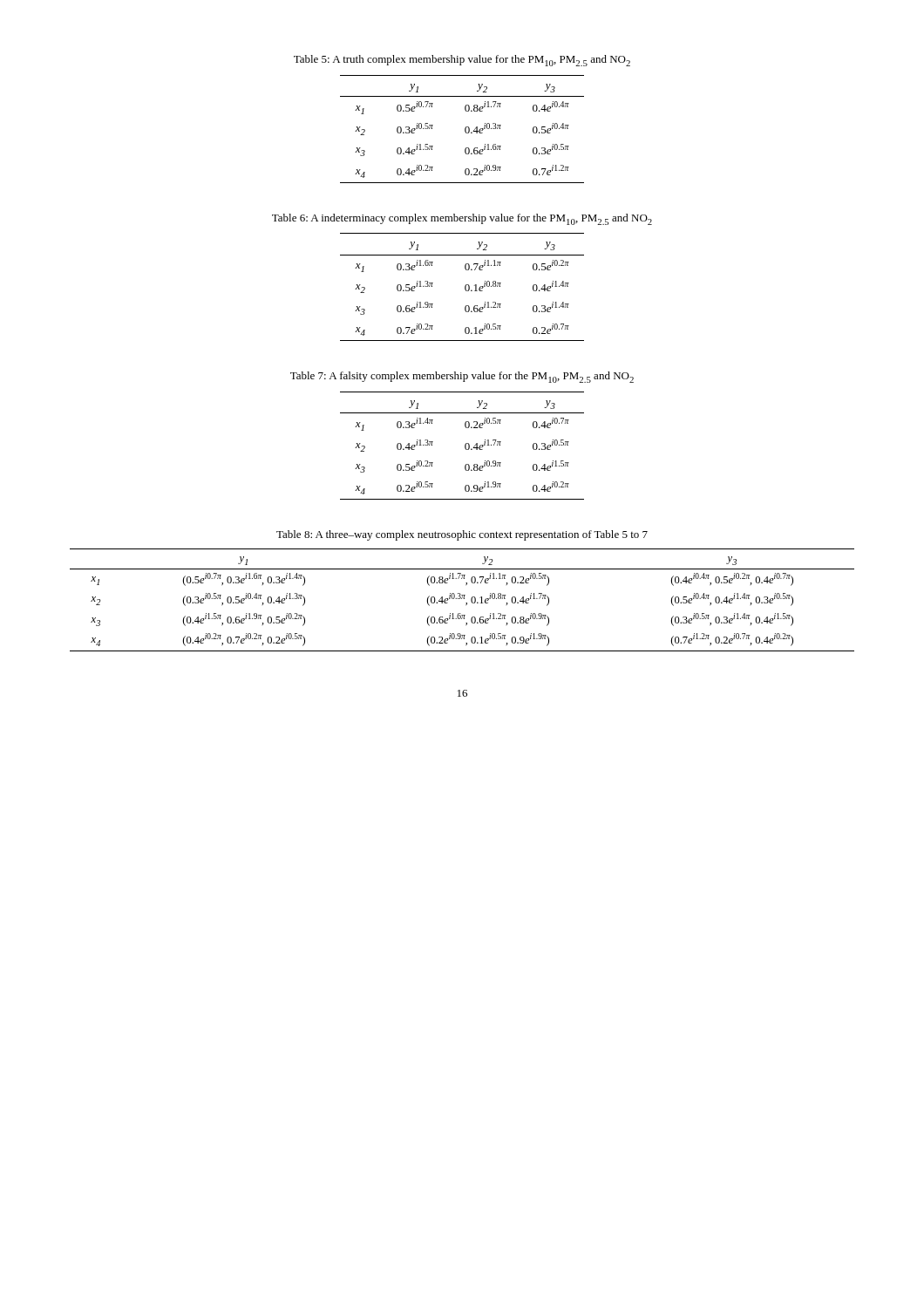Find the passage starting "Table 5: A truth complex membership value"
Image resolution: width=924 pixels, height=1308 pixels.
462,60
